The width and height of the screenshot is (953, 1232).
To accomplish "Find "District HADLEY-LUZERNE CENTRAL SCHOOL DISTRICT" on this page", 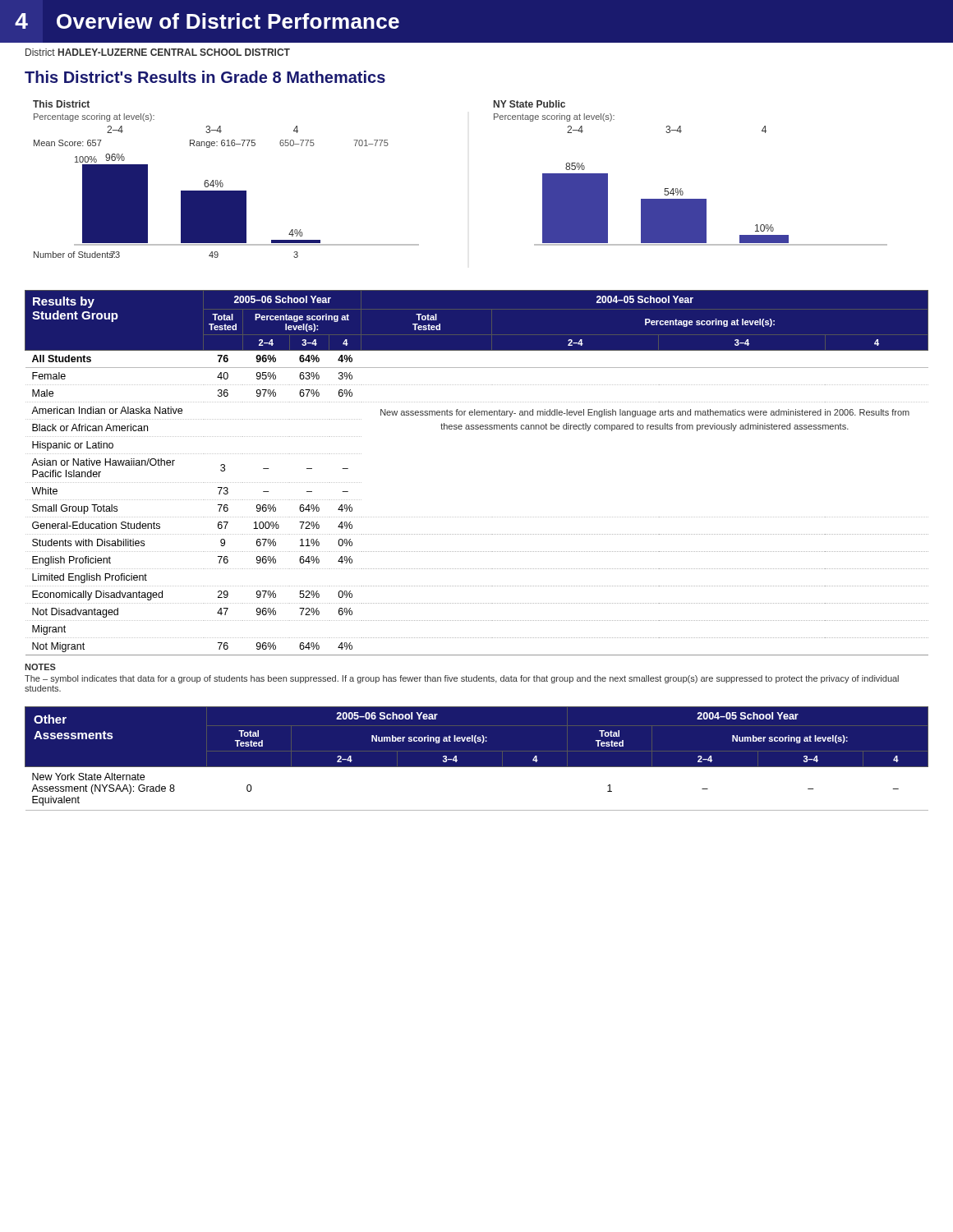I will (x=157, y=53).
